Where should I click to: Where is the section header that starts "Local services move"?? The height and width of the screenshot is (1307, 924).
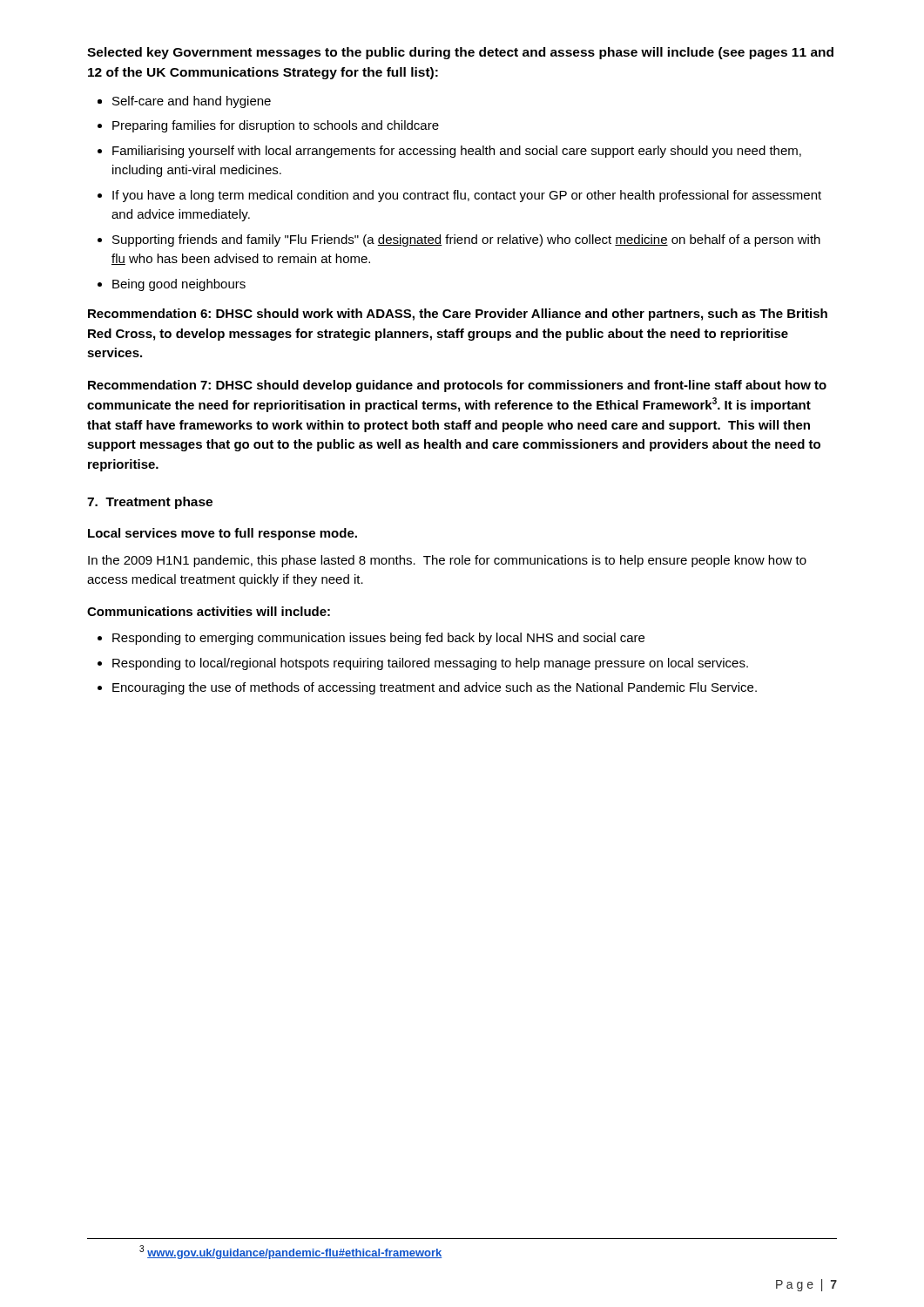(222, 533)
